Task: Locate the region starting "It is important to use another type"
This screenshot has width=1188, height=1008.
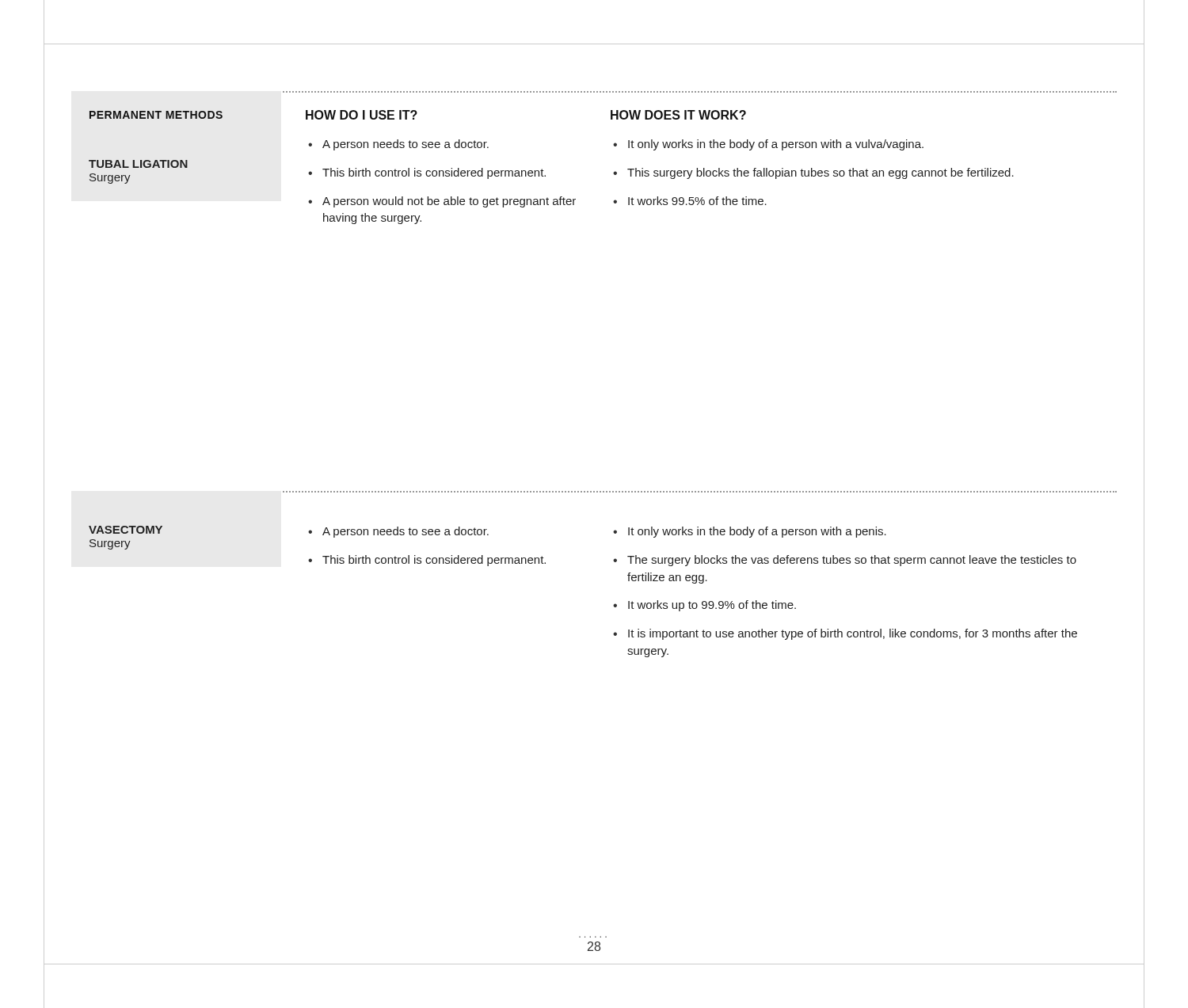Action: (852, 642)
